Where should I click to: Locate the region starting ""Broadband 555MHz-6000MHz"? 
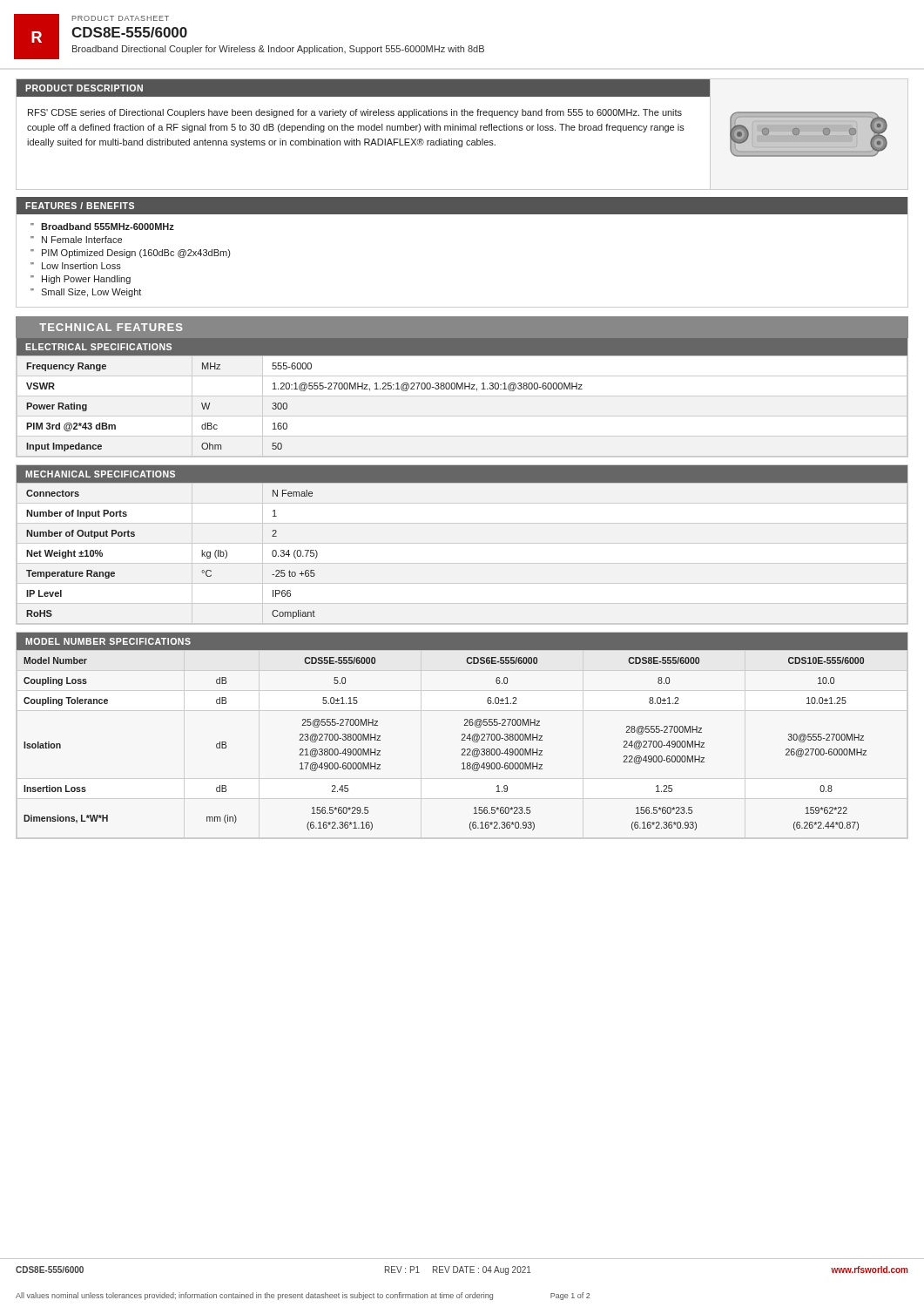(102, 227)
